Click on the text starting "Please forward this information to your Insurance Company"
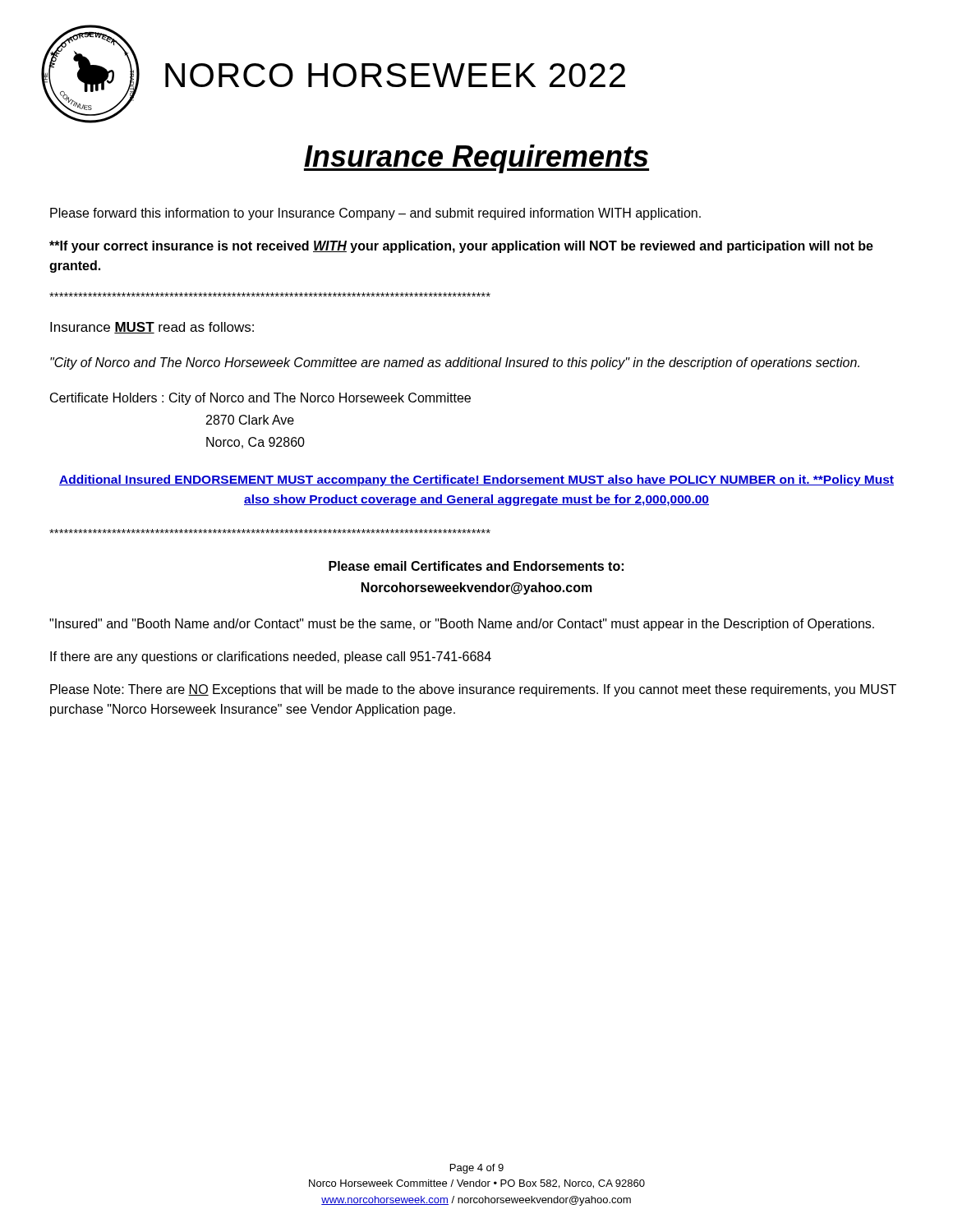 pos(375,213)
